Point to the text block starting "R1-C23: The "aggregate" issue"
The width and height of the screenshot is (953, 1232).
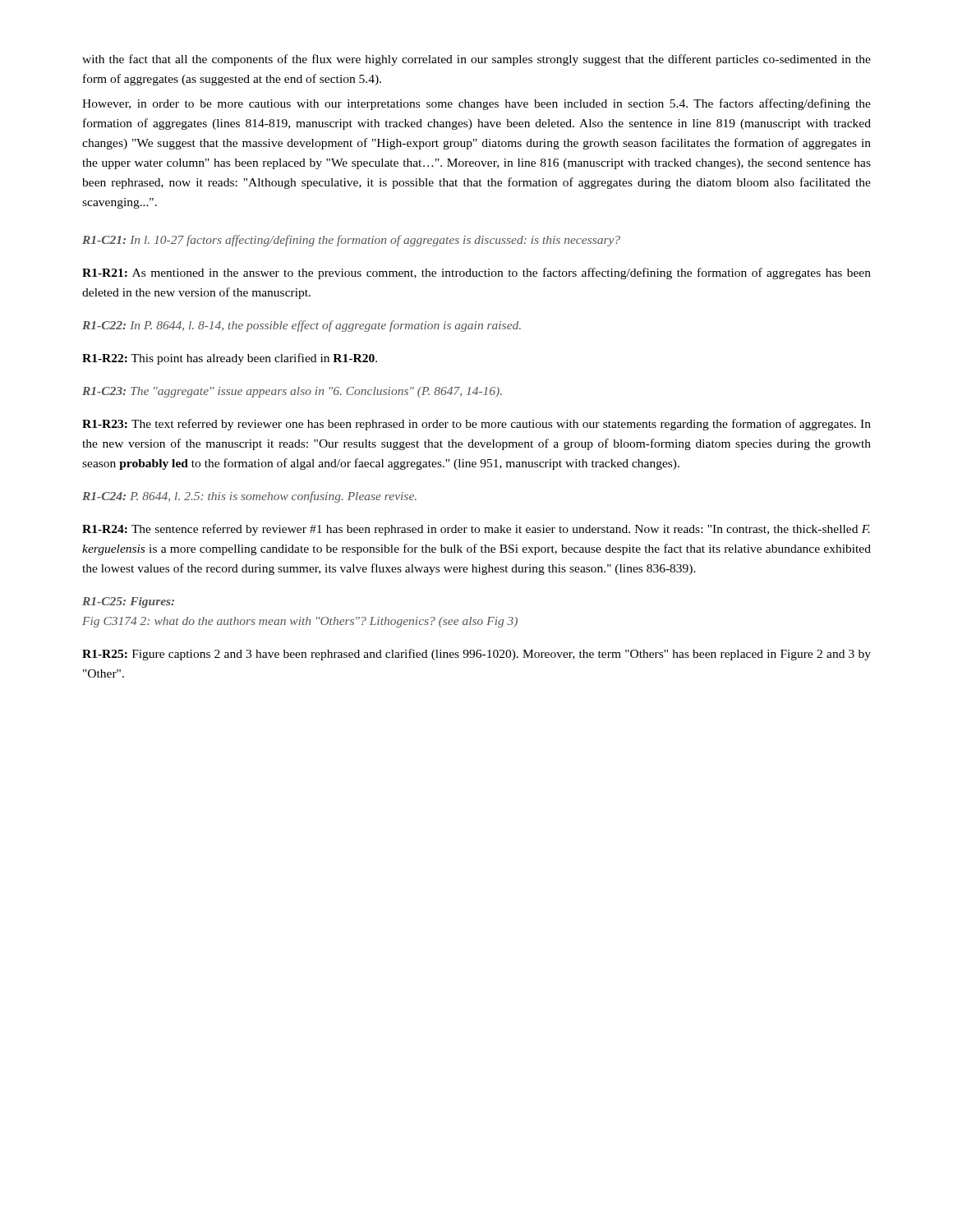click(x=476, y=391)
